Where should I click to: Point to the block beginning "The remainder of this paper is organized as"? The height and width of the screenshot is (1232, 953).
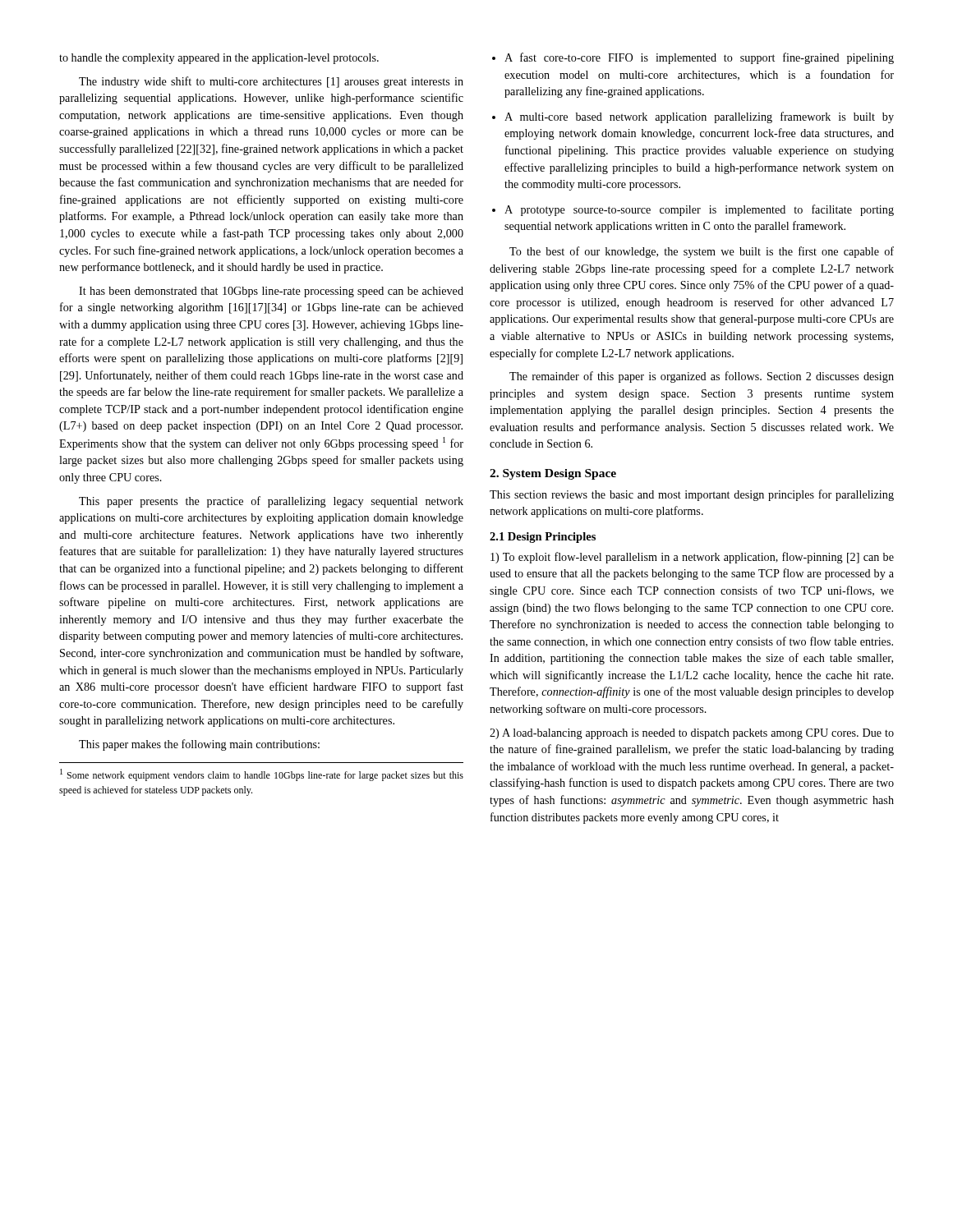(x=692, y=410)
